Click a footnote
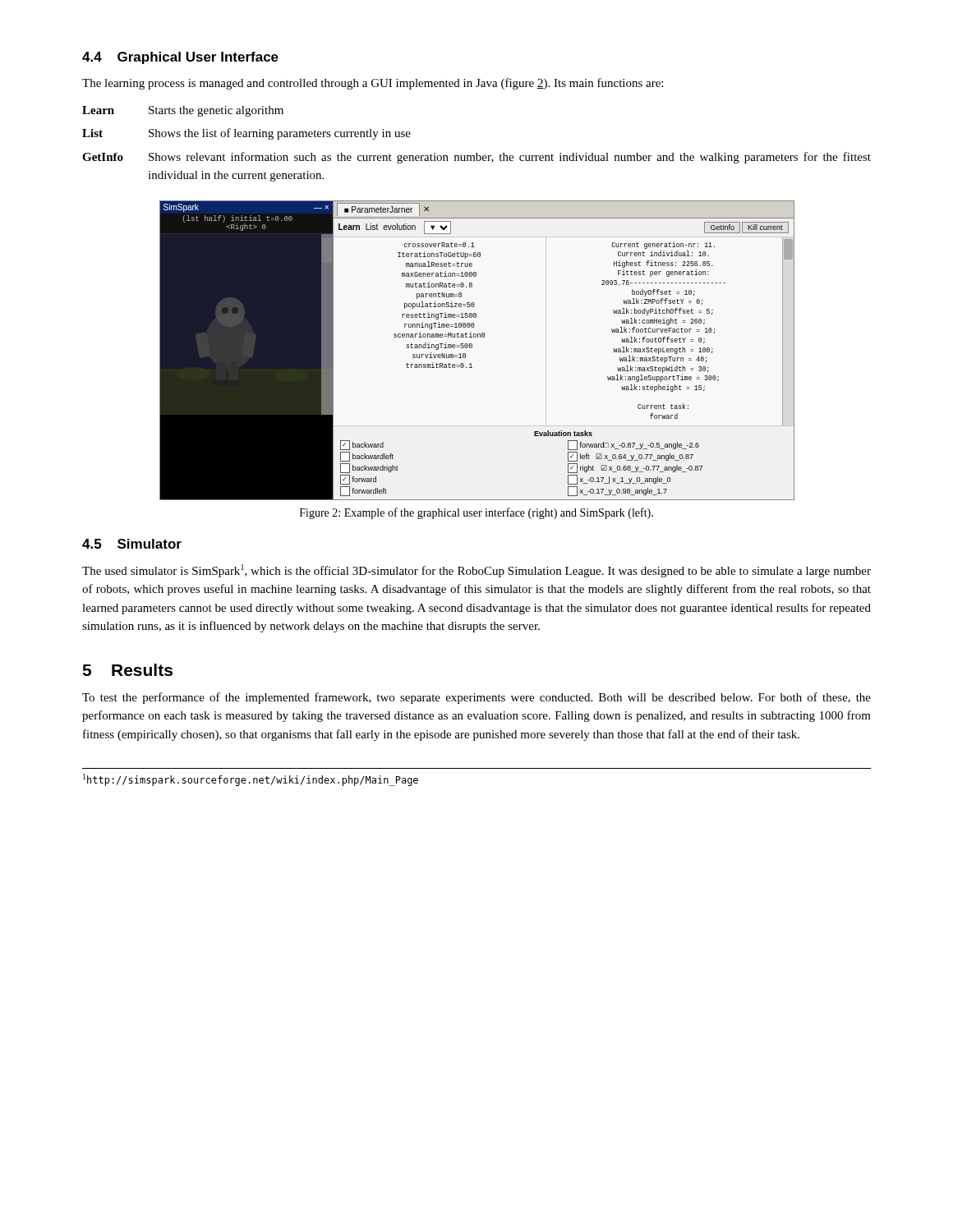Image resolution: width=953 pixels, height=1232 pixels. coord(250,779)
